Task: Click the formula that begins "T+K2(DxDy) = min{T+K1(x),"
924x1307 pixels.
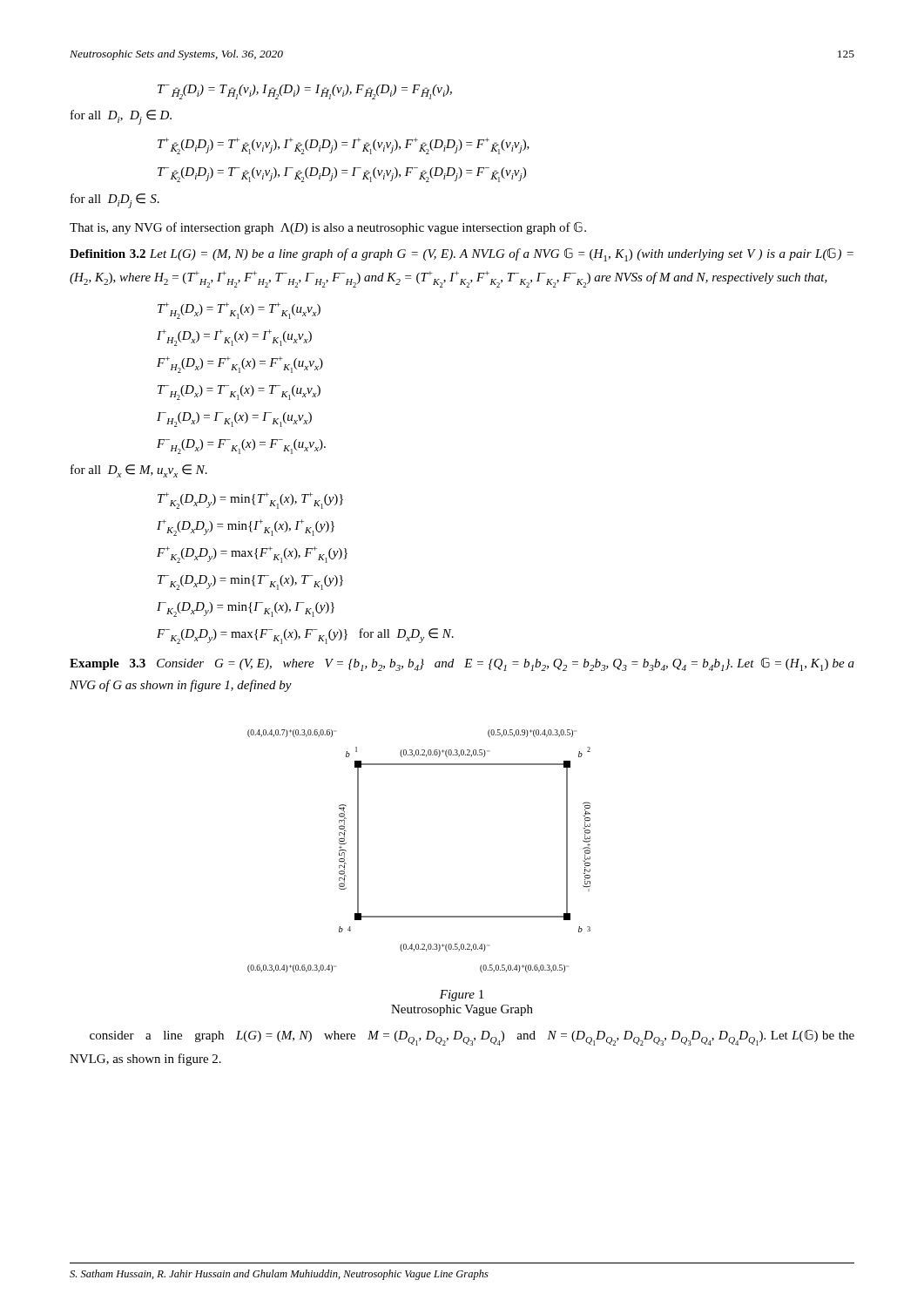Action: coord(305,567)
